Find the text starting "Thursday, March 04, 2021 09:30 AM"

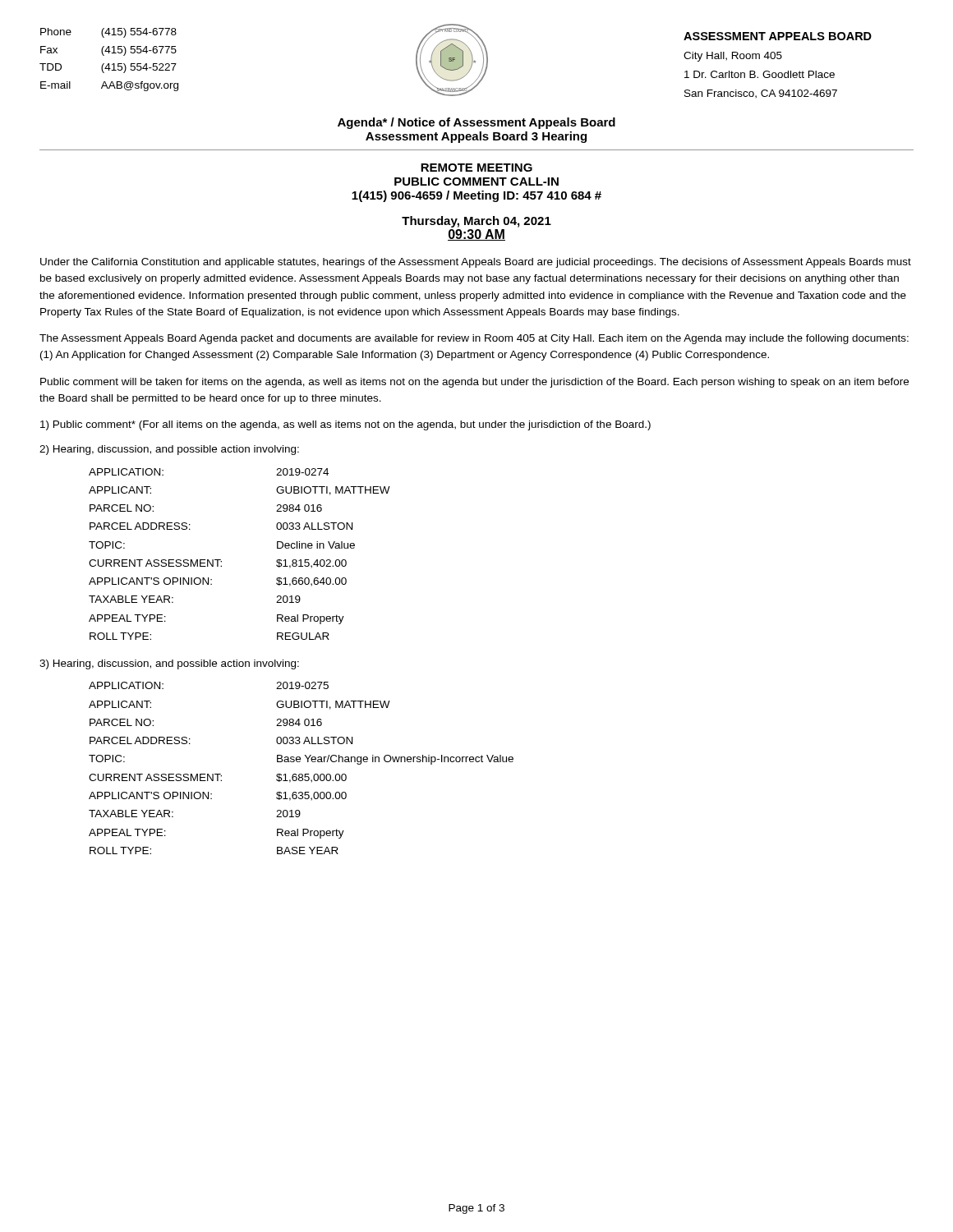[476, 228]
